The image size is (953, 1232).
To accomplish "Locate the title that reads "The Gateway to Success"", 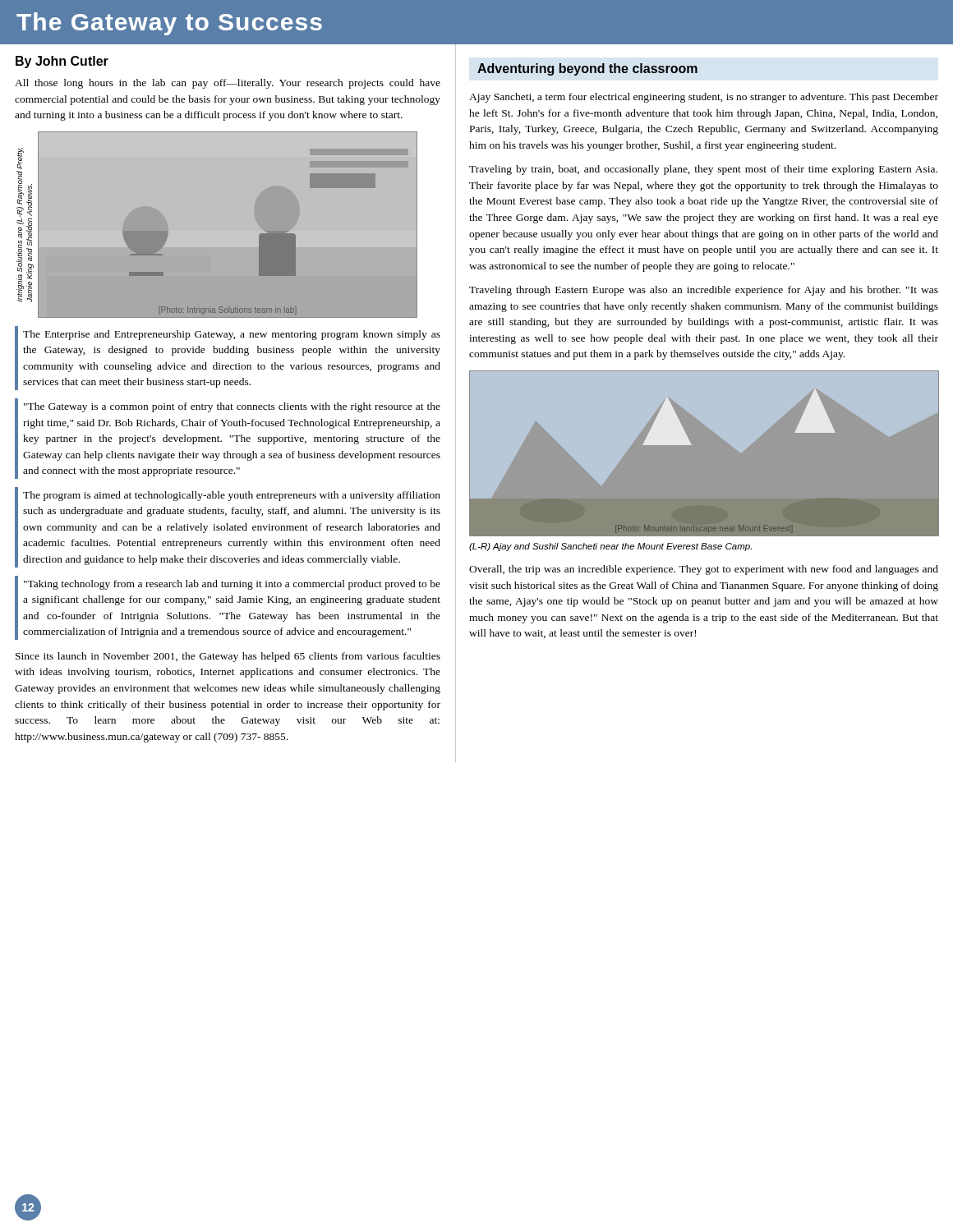I will click(x=170, y=22).
